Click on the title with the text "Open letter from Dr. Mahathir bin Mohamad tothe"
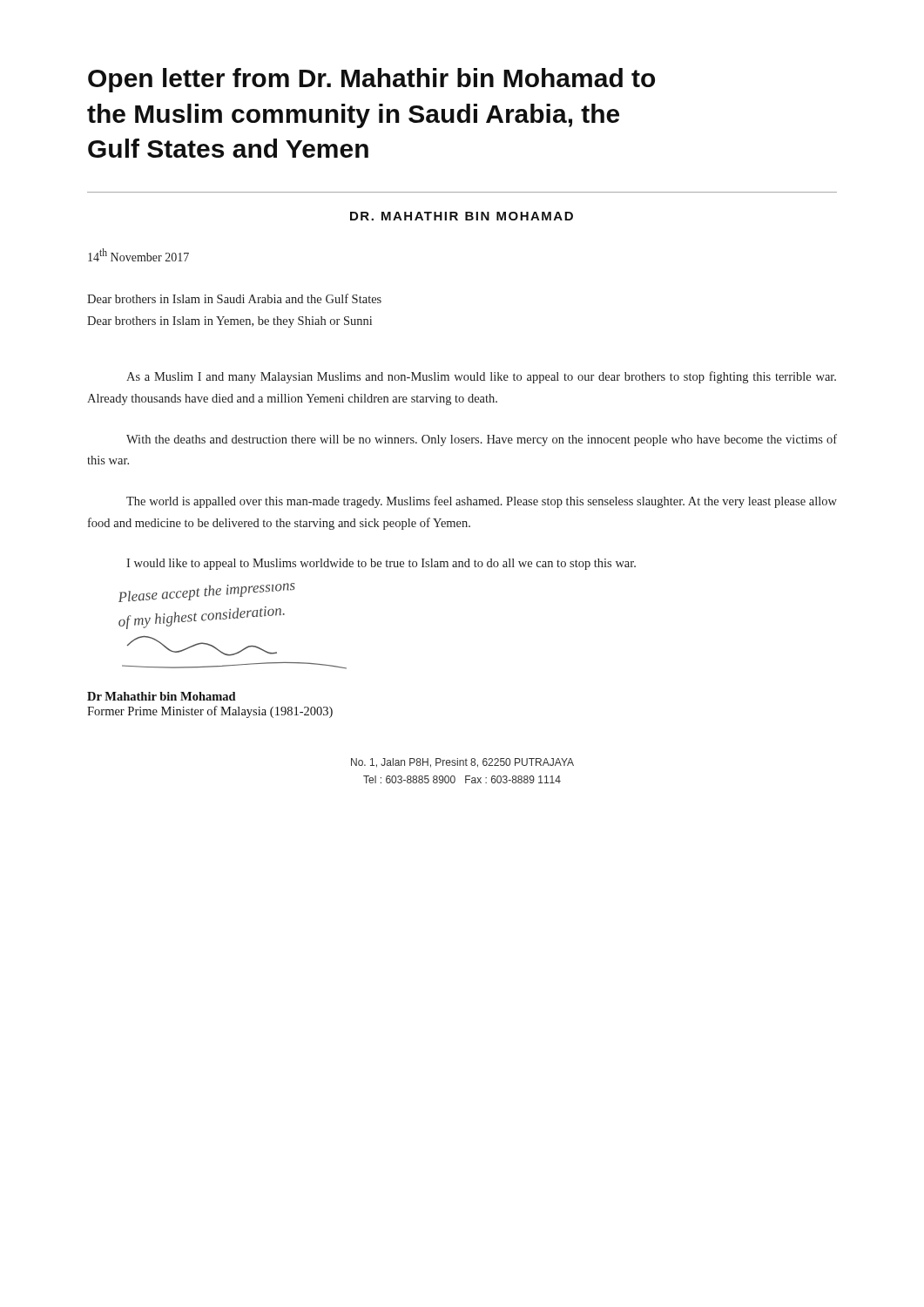Viewport: 924px width, 1307px height. pyautogui.click(x=462, y=114)
